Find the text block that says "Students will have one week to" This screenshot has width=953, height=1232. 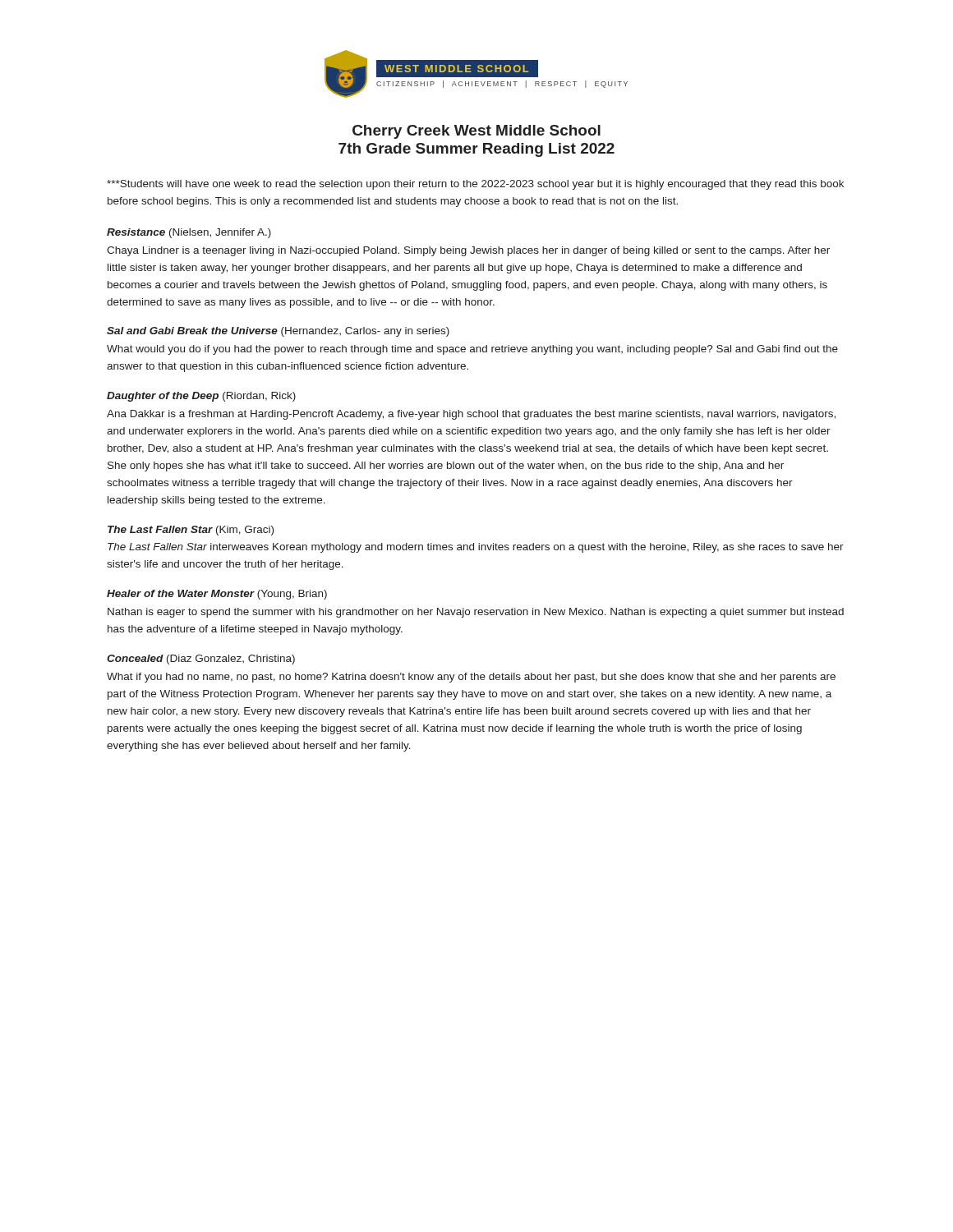(475, 192)
